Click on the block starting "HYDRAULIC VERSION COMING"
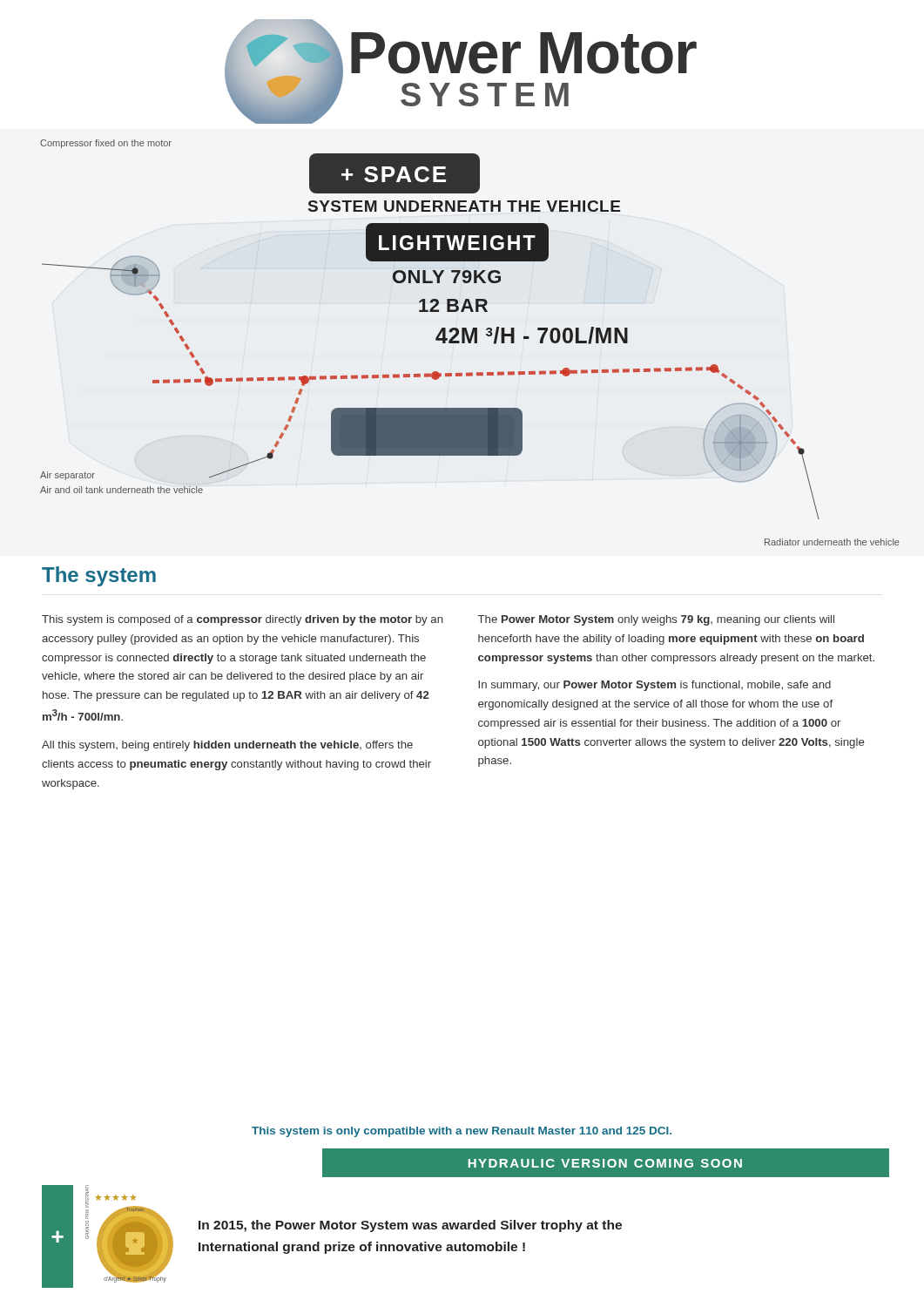The height and width of the screenshot is (1307, 924). click(606, 1163)
